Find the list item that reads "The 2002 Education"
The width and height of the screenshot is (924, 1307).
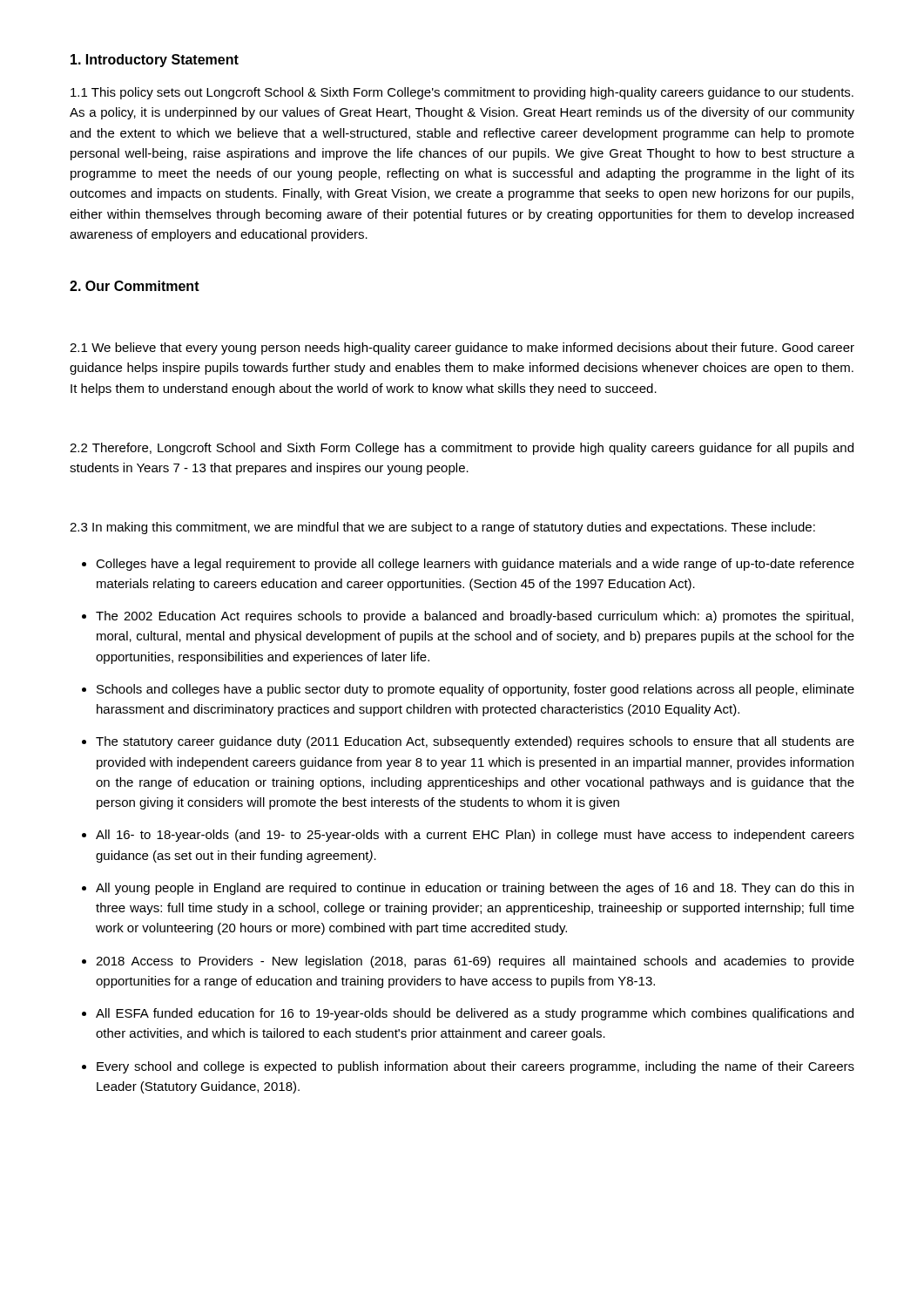475,636
